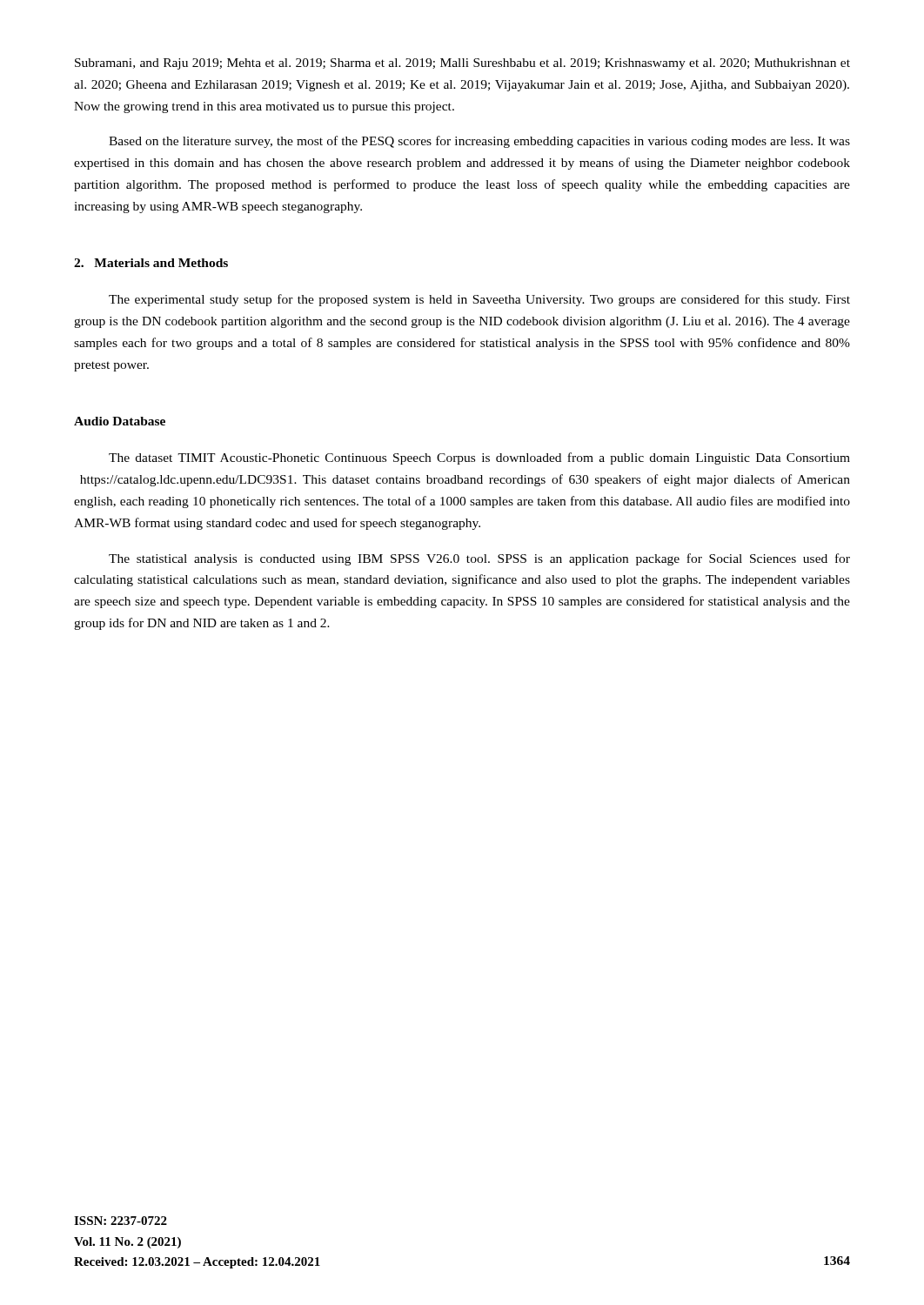Find the block on this page that starts "Based on the literature survey, the"

click(462, 174)
